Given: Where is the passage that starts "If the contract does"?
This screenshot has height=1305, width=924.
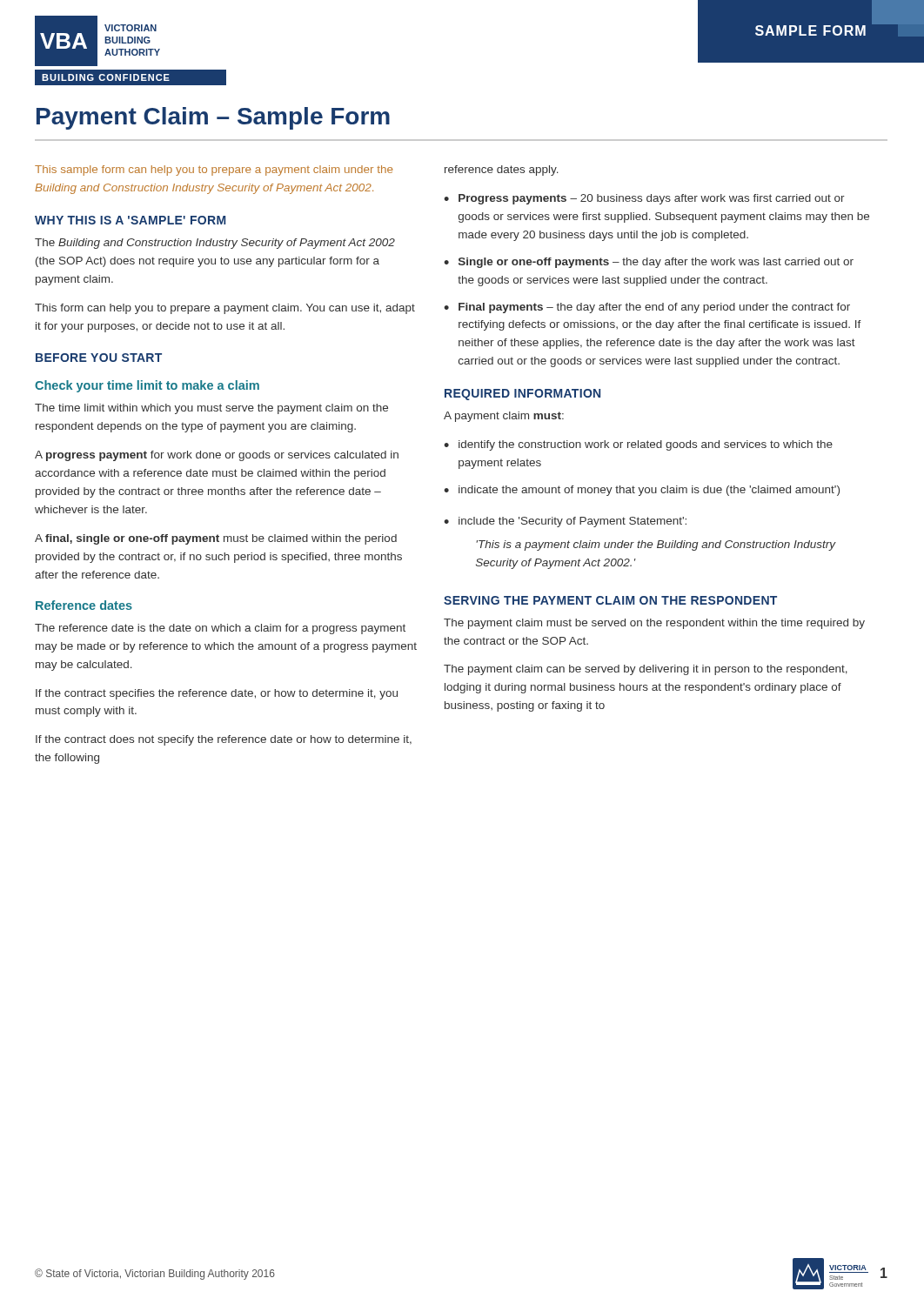Looking at the screenshot, I should (224, 748).
